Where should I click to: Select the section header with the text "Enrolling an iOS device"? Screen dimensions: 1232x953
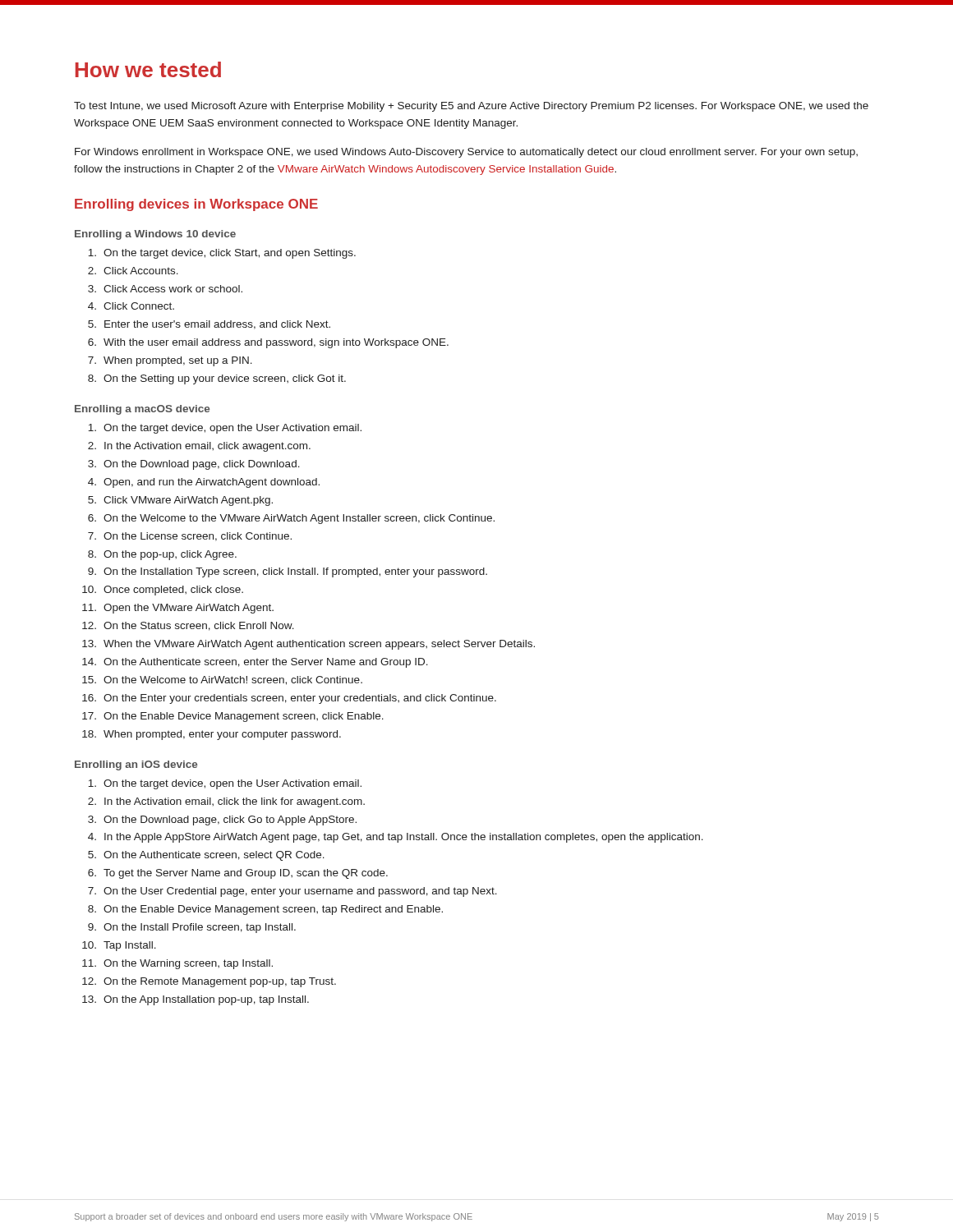tap(136, 764)
